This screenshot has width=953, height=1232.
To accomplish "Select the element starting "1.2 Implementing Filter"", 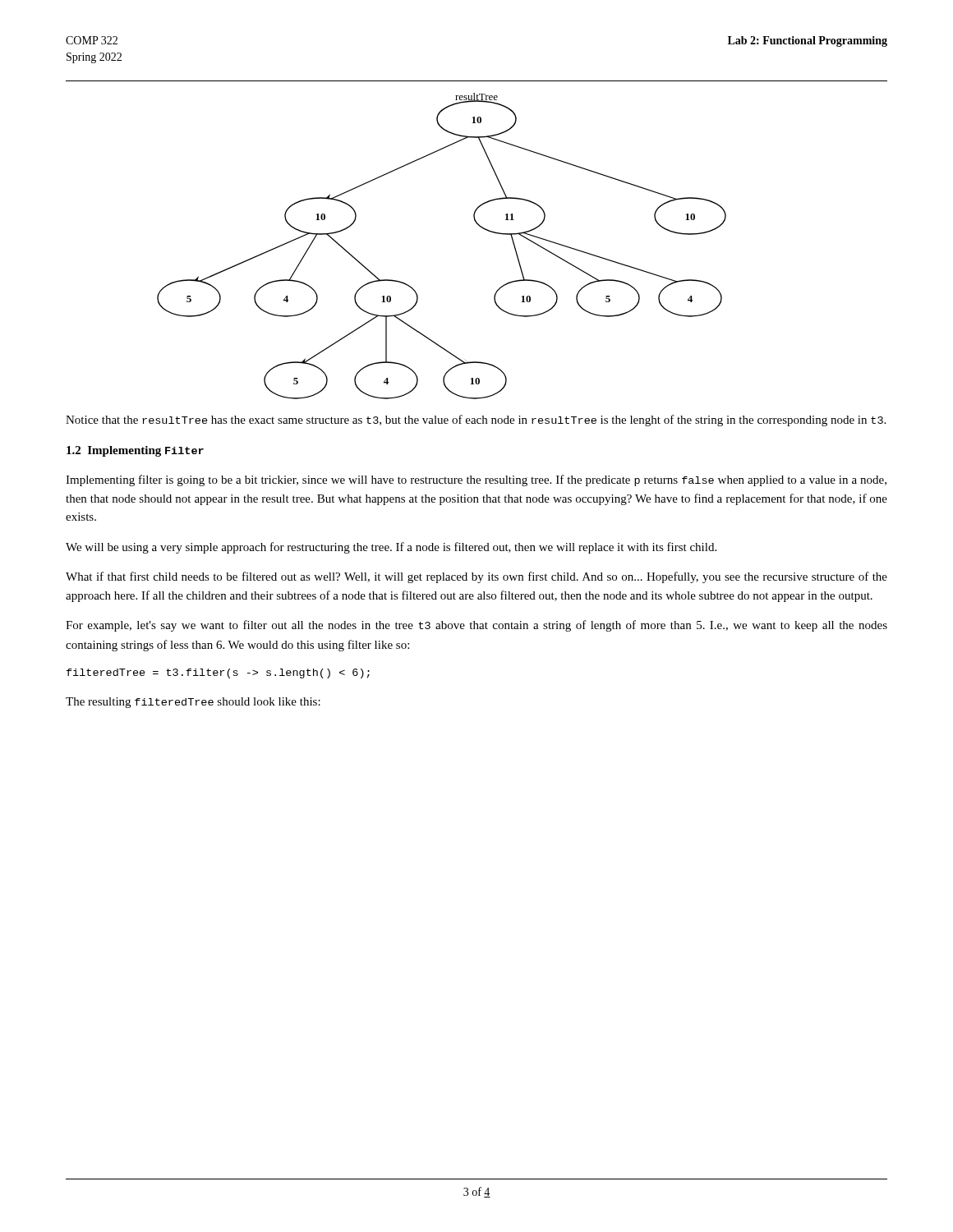I will click(135, 451).
